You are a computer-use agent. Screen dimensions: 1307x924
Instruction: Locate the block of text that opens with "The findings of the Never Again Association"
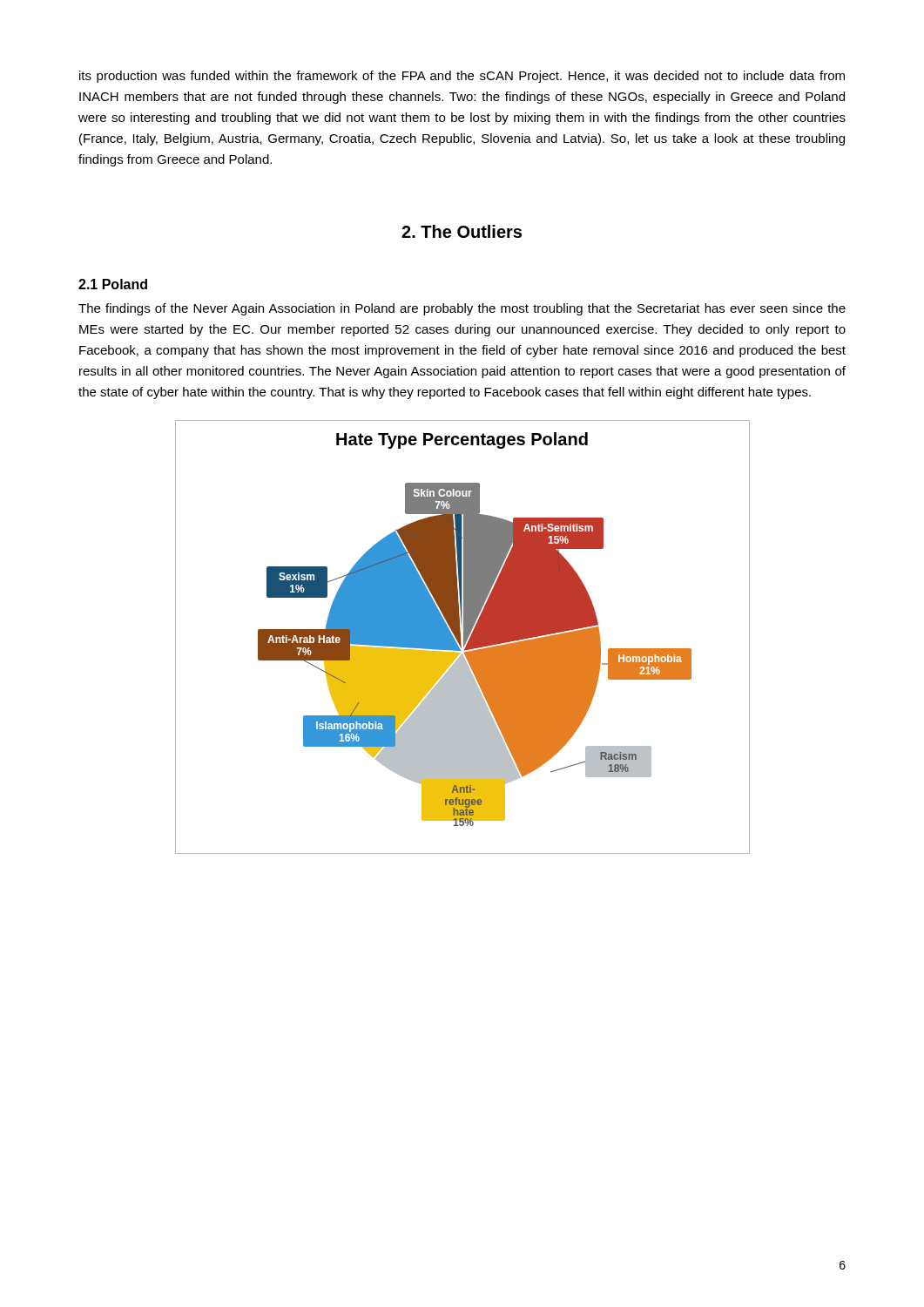point(462,350)
